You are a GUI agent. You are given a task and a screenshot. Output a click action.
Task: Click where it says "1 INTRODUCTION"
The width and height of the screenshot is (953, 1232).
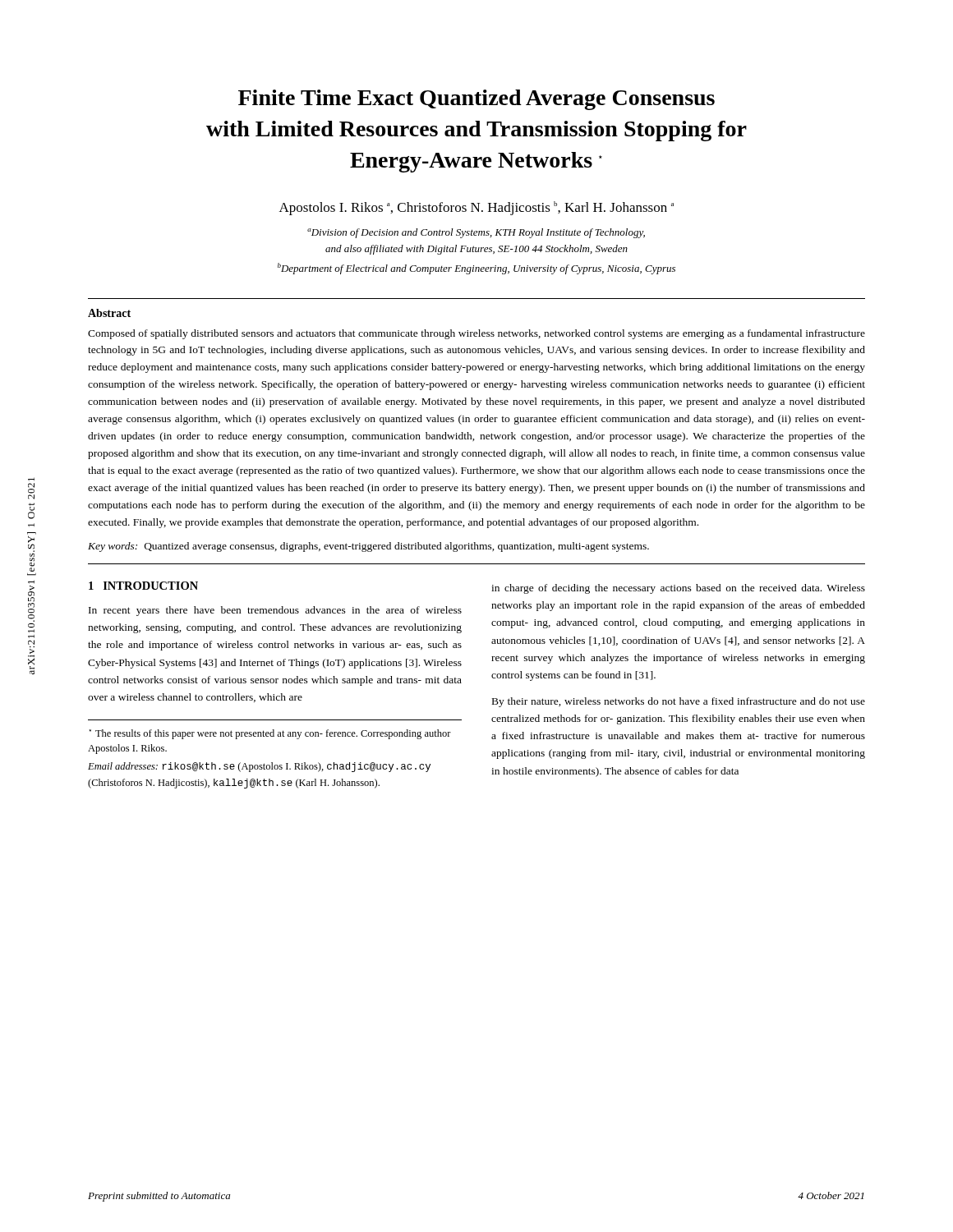143,585
